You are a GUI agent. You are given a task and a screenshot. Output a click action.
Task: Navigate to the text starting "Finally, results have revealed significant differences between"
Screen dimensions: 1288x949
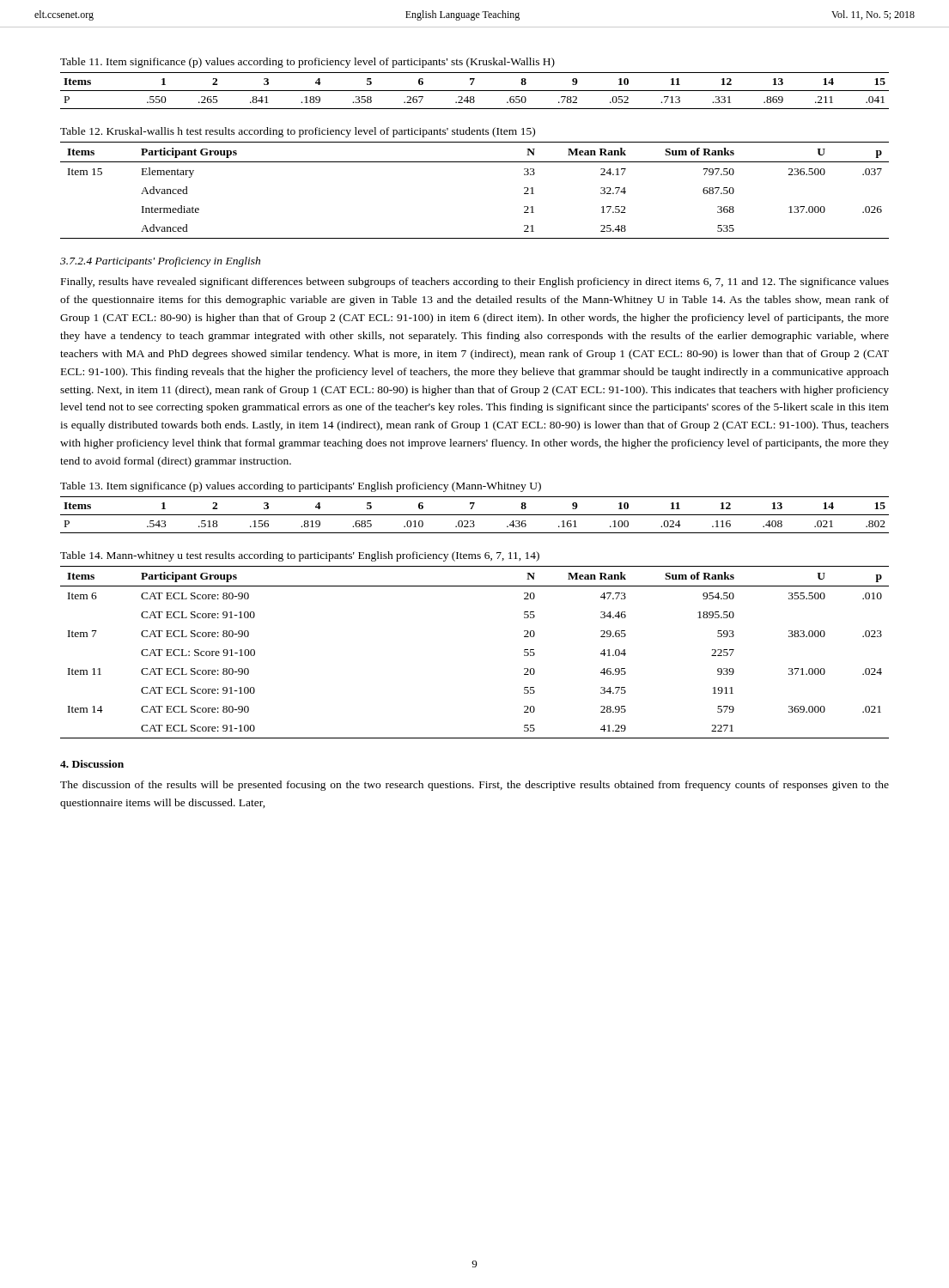click(474, 371)
